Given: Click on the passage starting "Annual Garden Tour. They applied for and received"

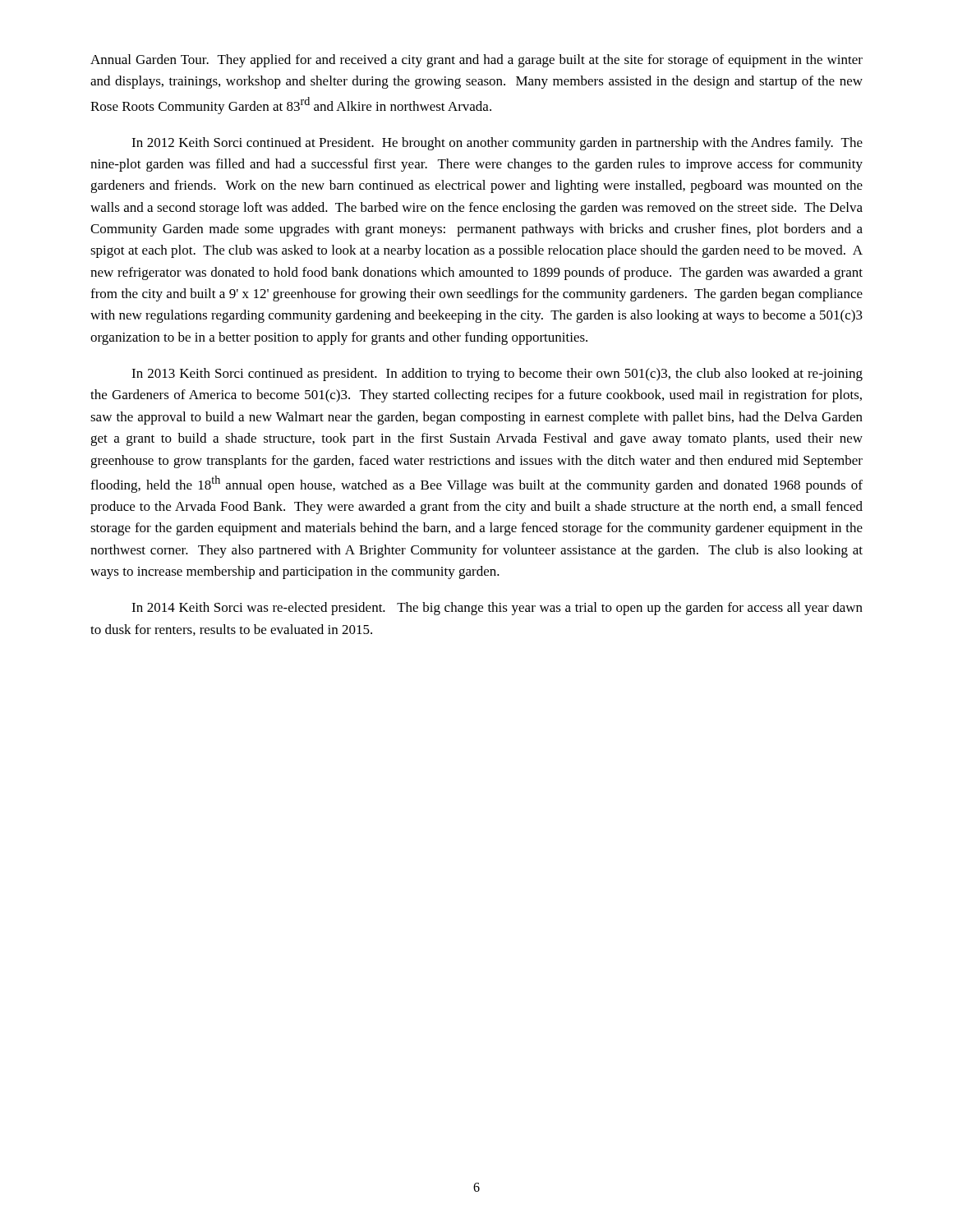Looking at the screenshot, I should [x=476, y=83].
